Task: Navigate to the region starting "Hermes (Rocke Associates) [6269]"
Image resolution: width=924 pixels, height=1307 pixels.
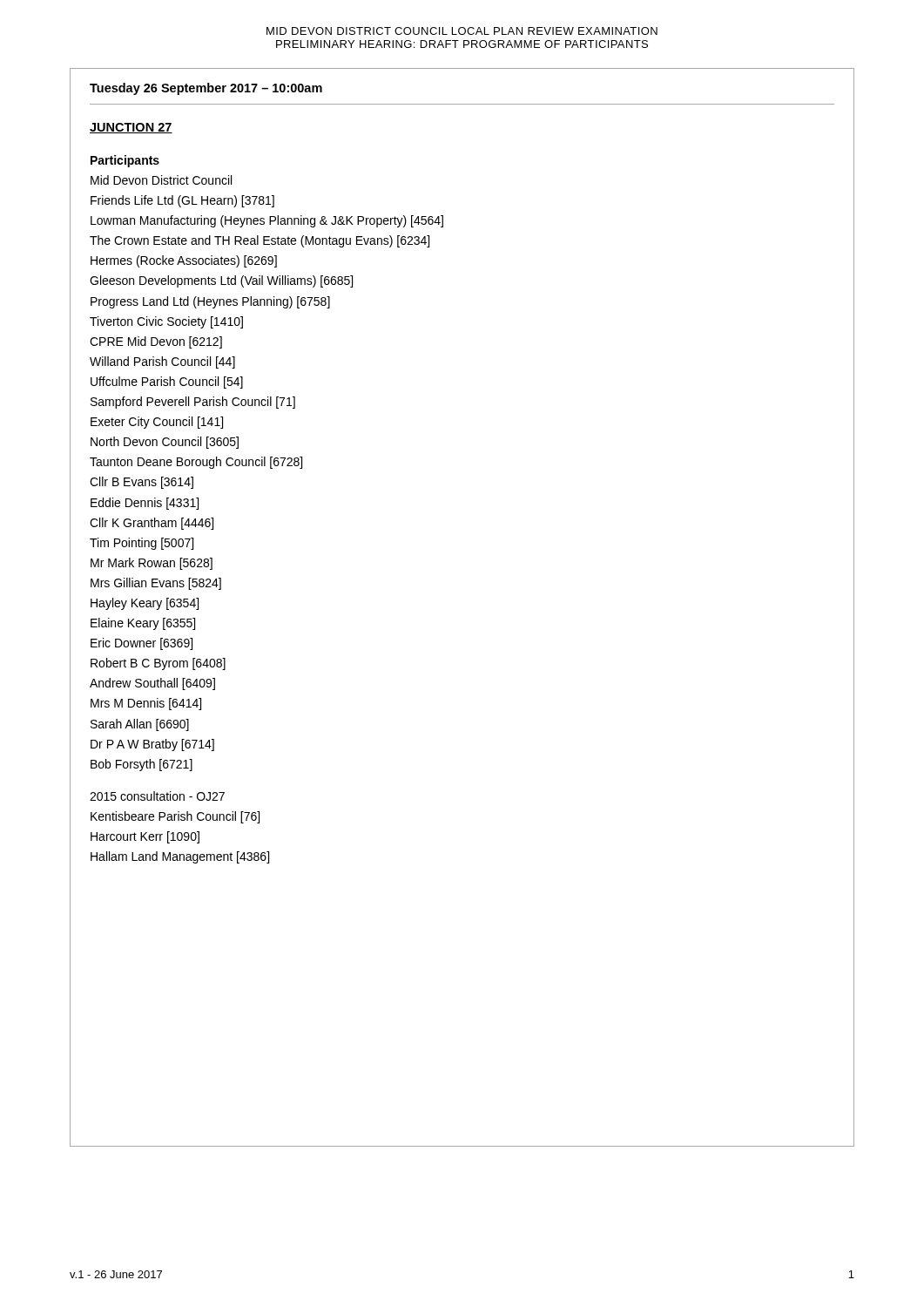Action: point(184,261)
